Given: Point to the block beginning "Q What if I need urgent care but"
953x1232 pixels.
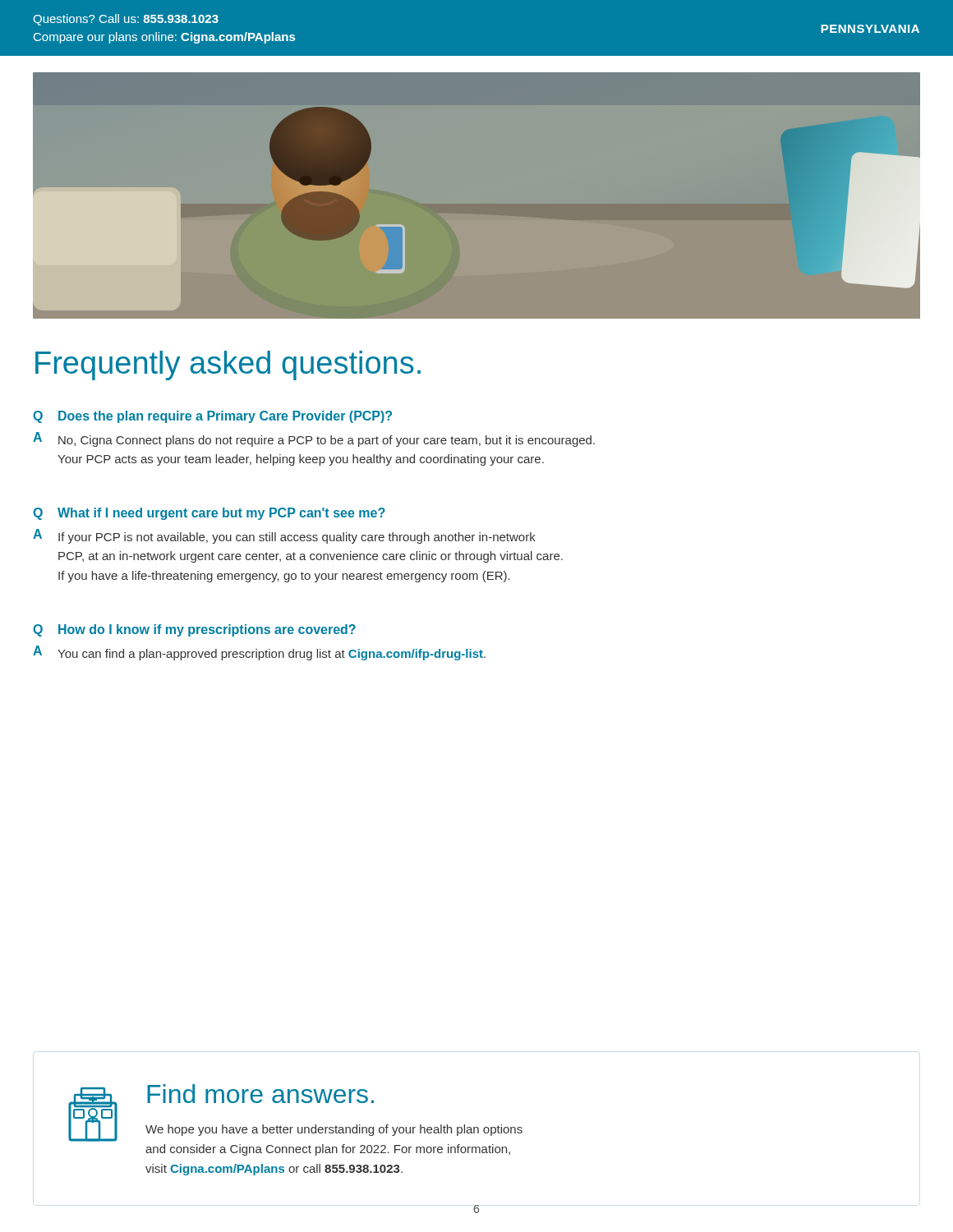Looking at the screenshot, I should (209, 513).
